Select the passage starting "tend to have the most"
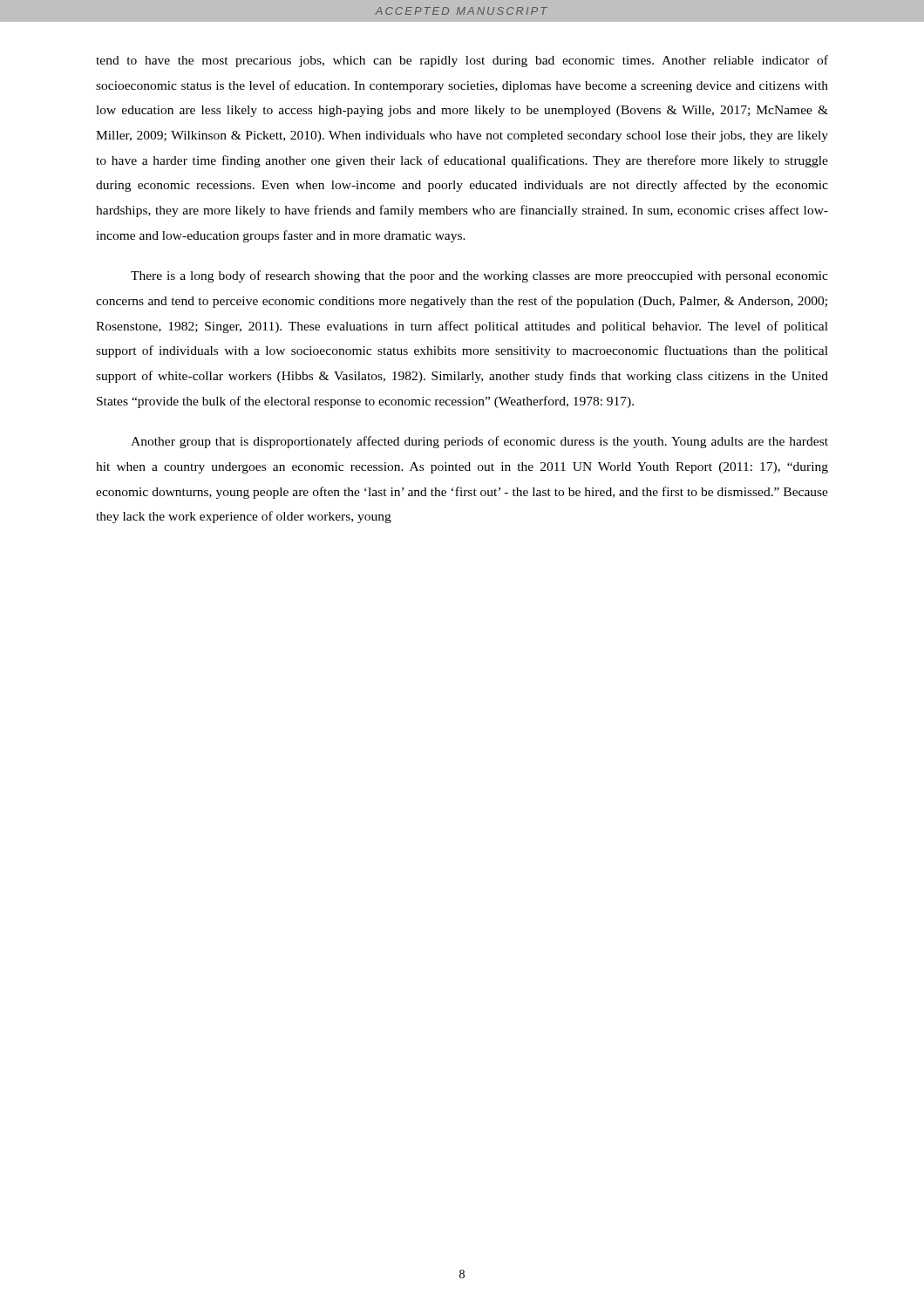 [x=462, y=148]
